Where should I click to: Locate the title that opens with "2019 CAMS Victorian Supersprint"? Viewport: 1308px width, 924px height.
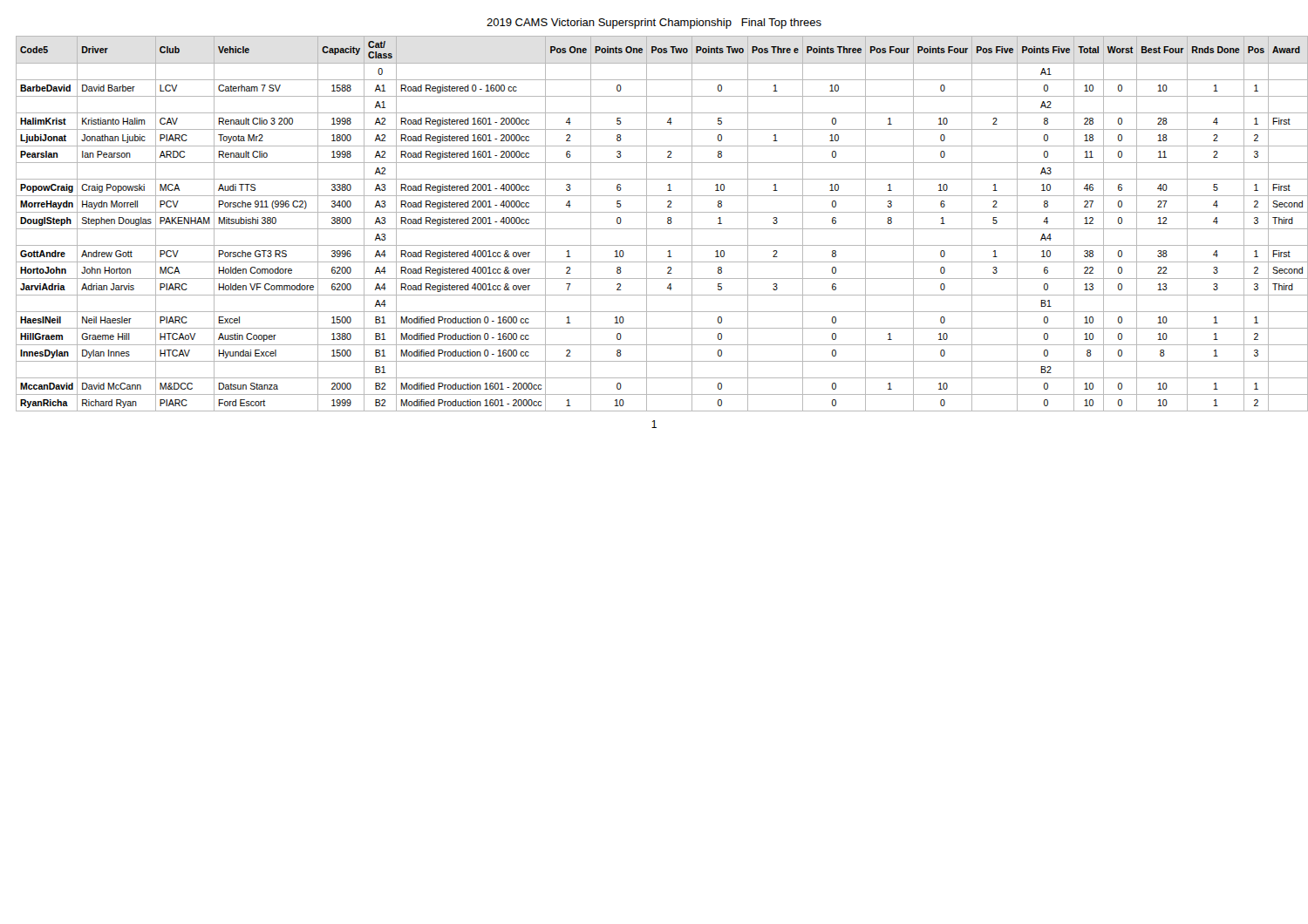654,22
